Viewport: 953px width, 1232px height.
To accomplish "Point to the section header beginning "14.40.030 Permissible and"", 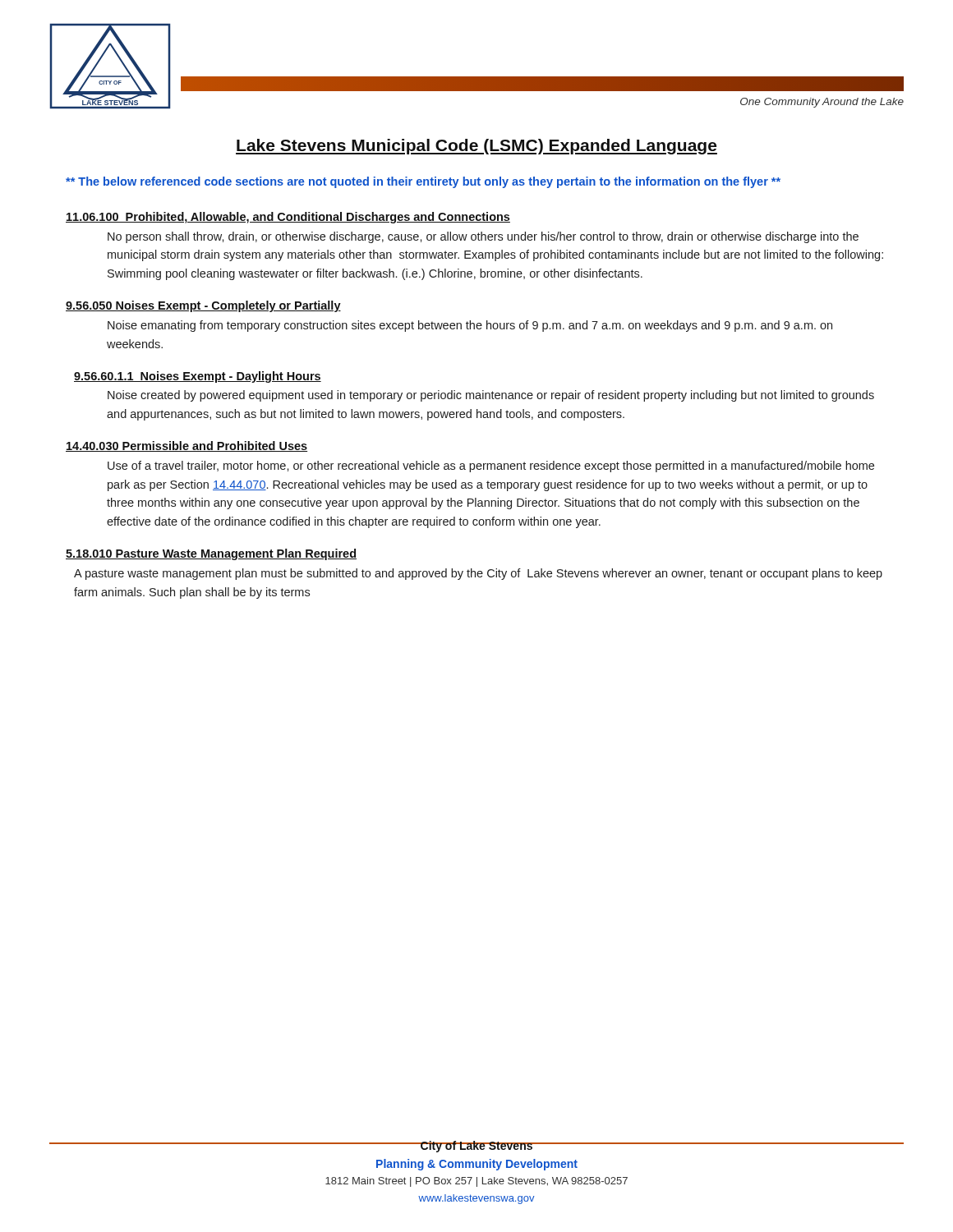I will coord(187,446).
